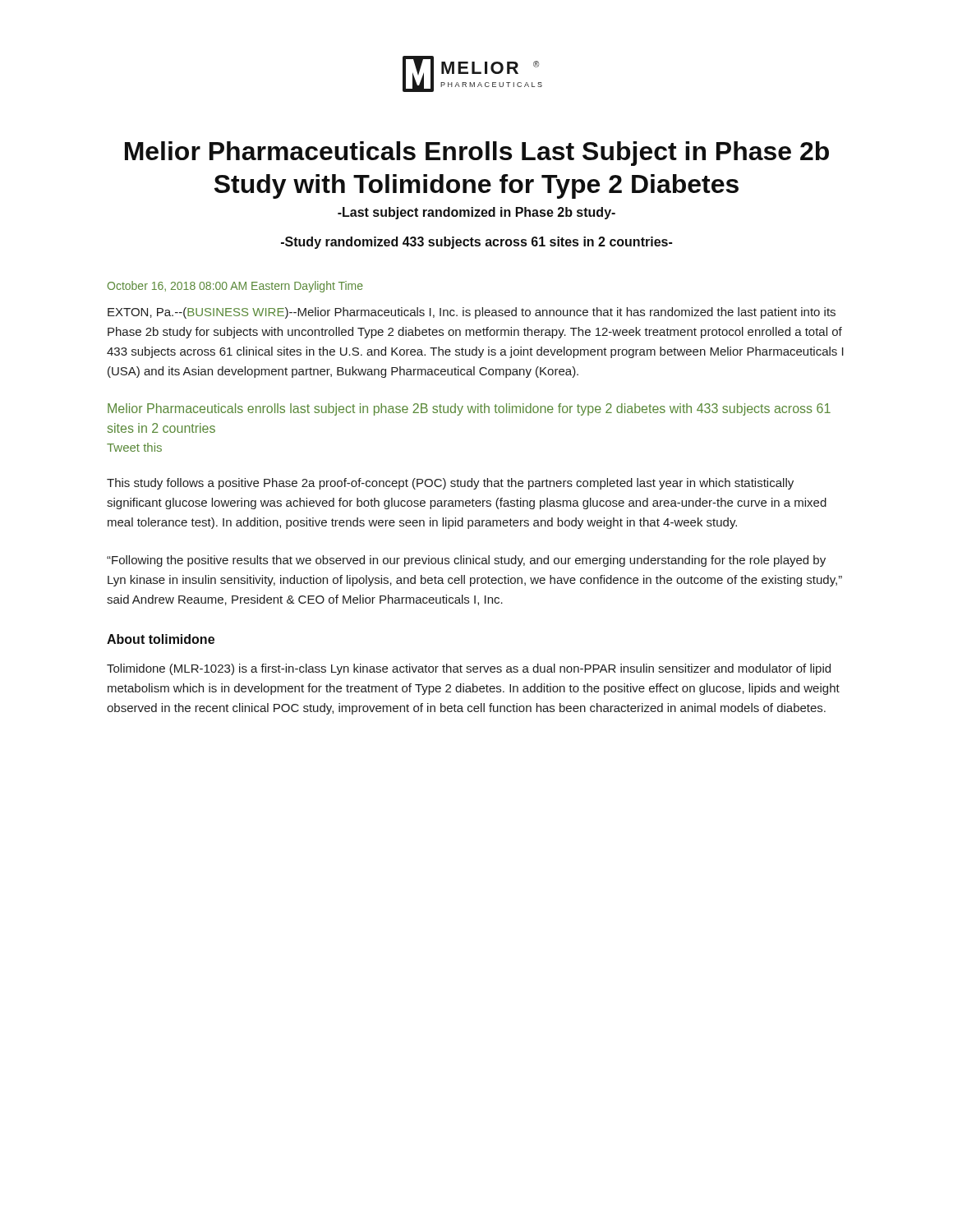Image resolution: width=953 pixels, height=1232 pixels.
Task: Select the logo
Action: click(476, 51)
